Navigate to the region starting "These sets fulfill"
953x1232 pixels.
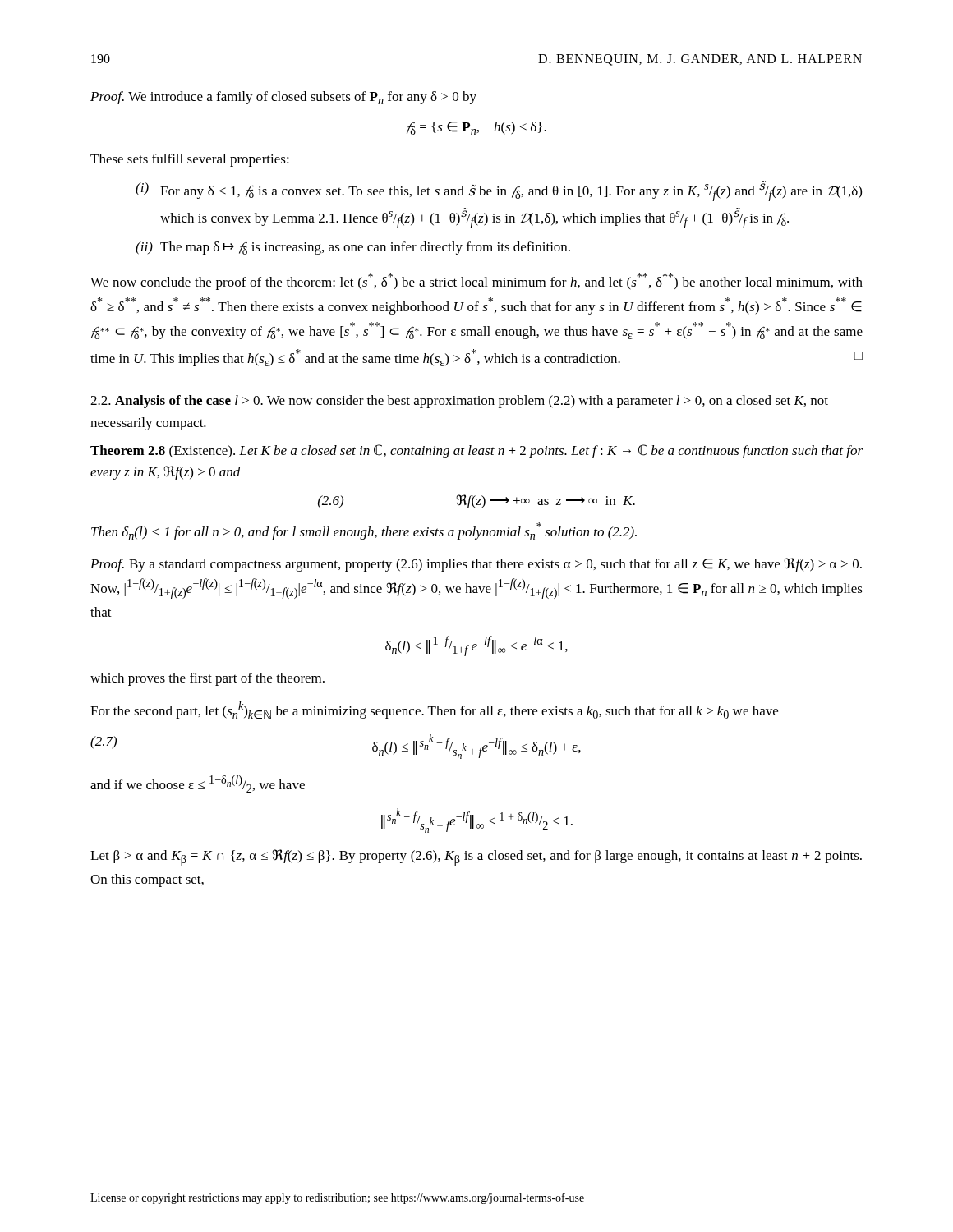pyautogui.click(x=190, y=159)
